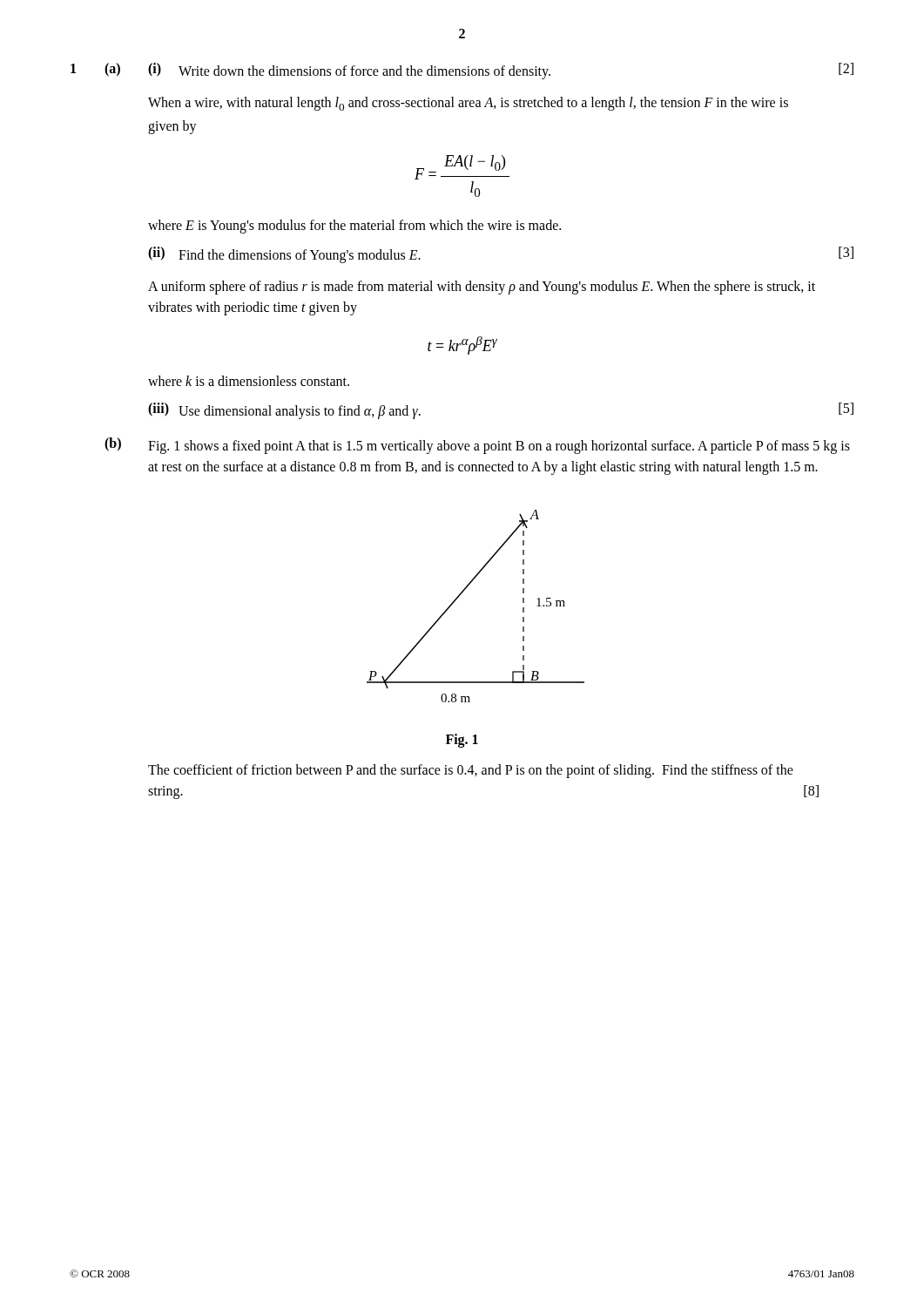Viewport: 924px width, 1307px height.
Task: Point to the block beginning "1 (a) (i) Write down the dimensions of"
Action: (462, 71)
